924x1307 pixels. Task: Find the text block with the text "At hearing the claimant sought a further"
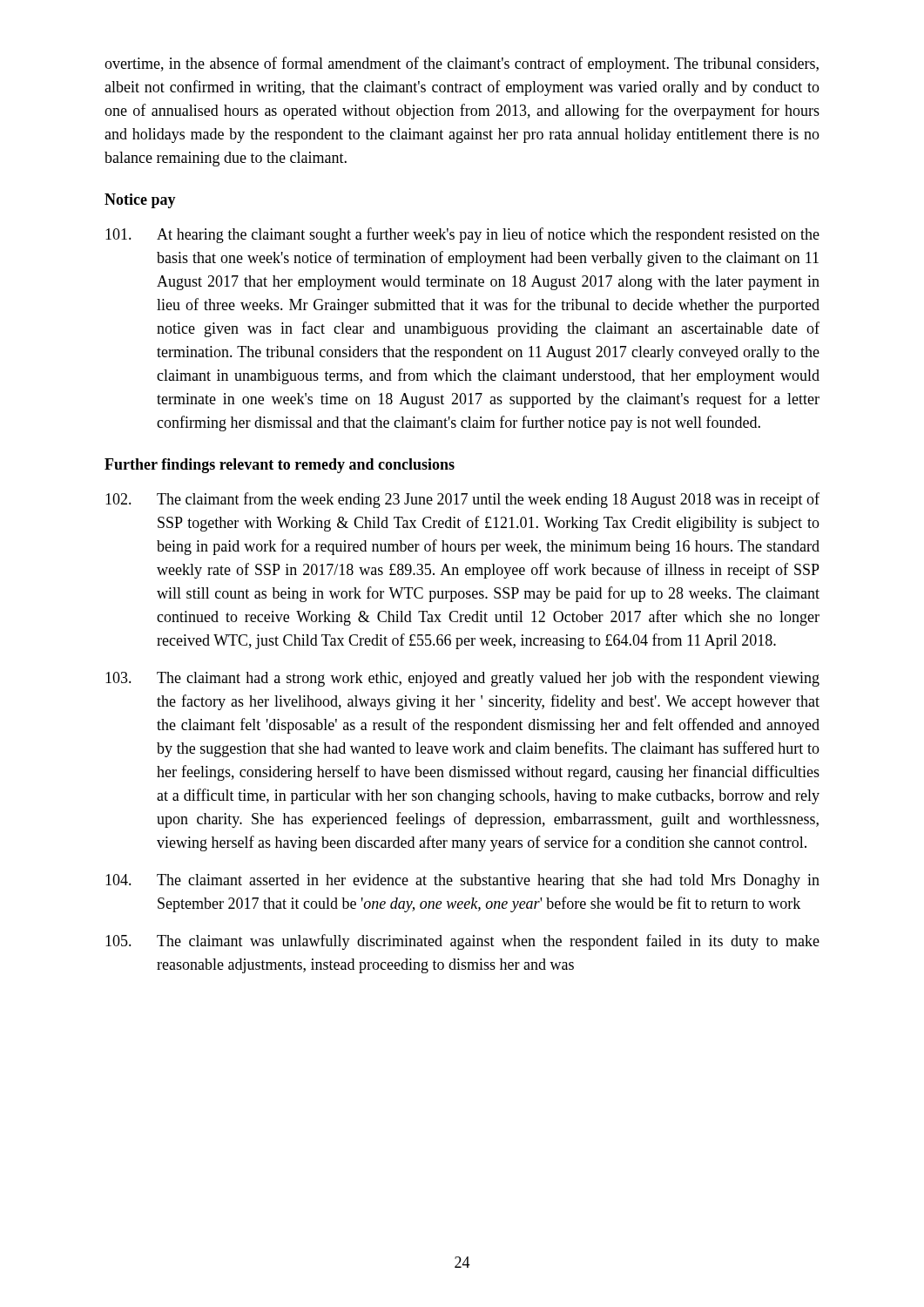coord(462,329)
